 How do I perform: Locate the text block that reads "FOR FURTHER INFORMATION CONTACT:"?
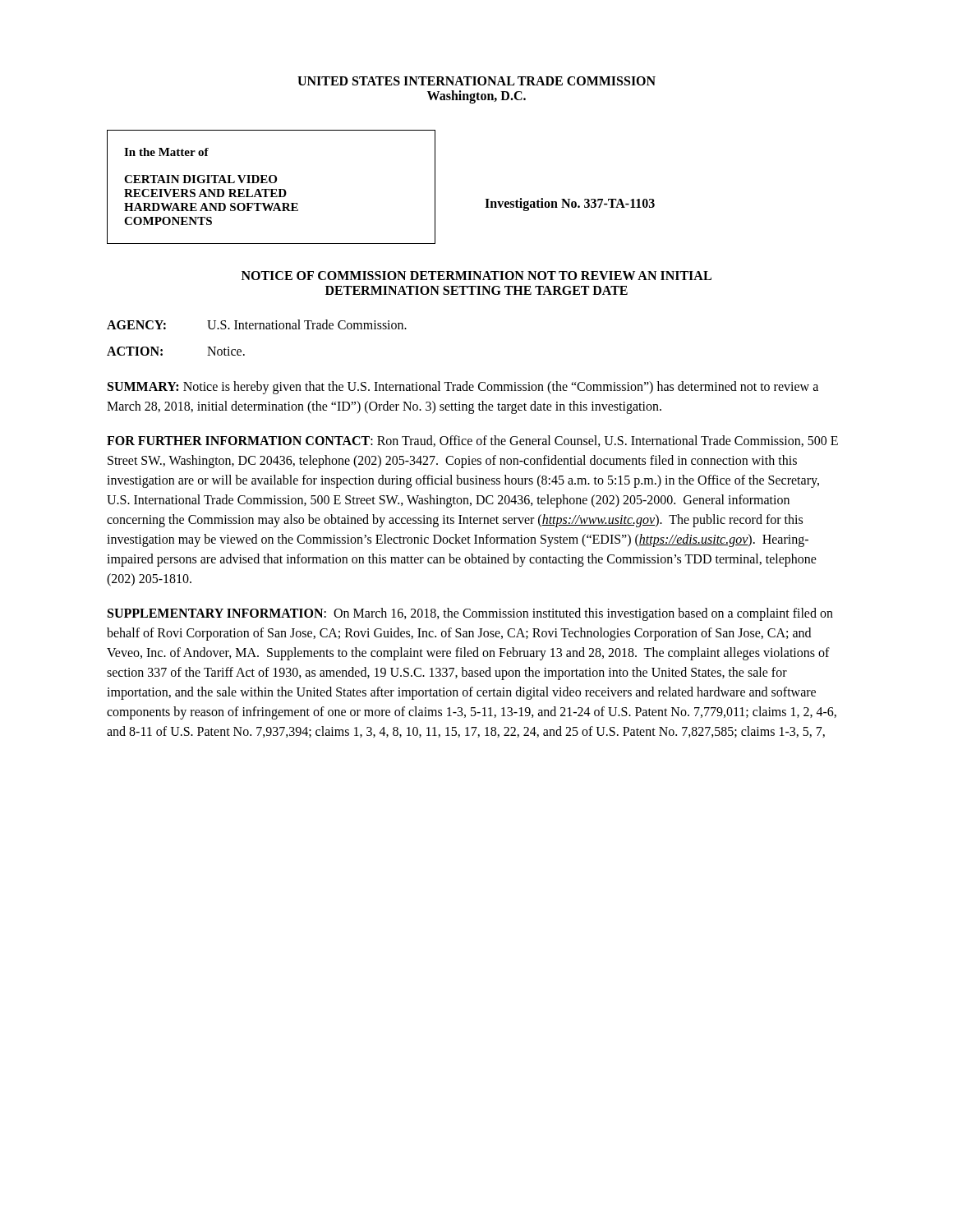pos(473,510)
